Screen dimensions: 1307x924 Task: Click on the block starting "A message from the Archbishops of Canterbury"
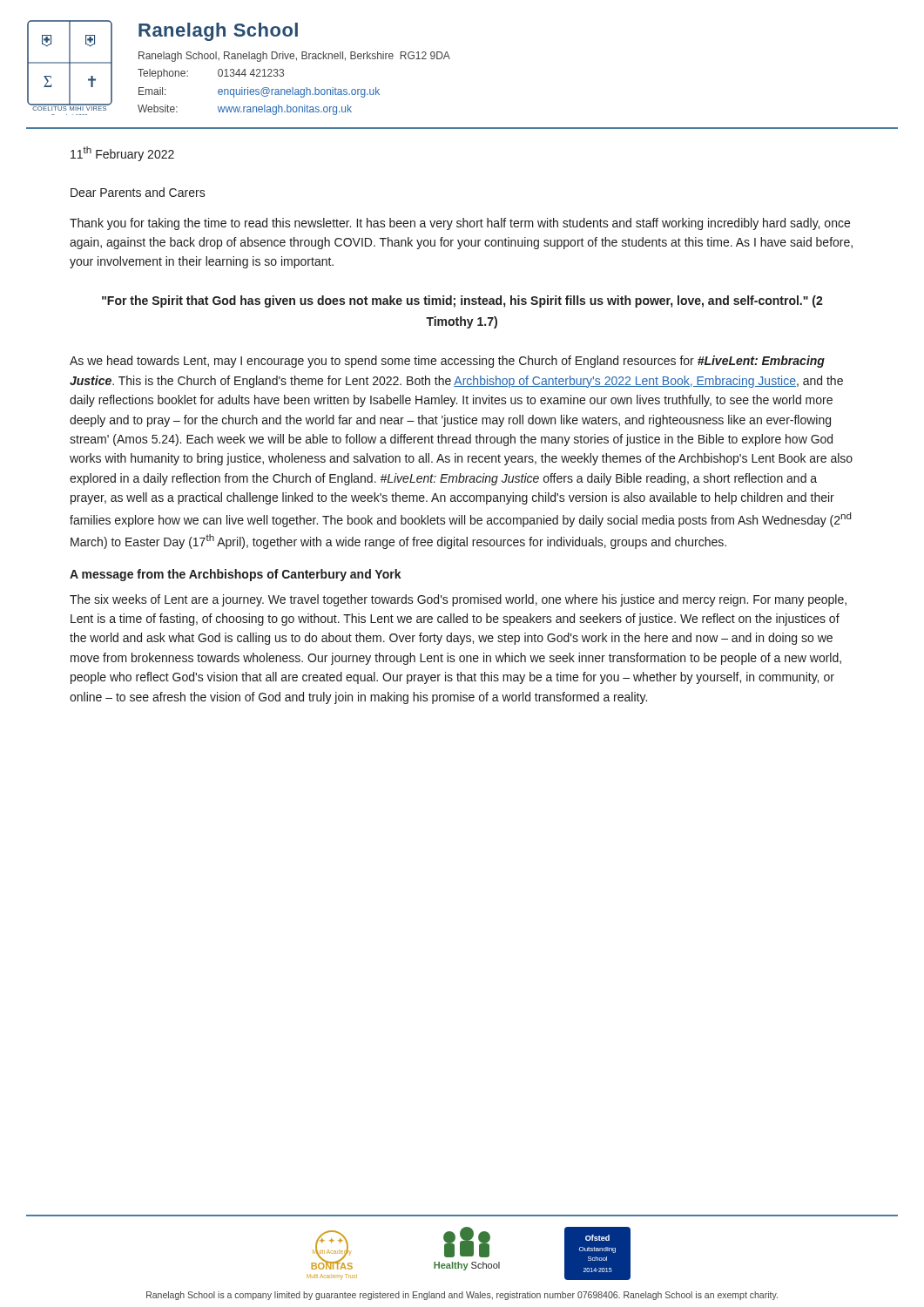235,574
